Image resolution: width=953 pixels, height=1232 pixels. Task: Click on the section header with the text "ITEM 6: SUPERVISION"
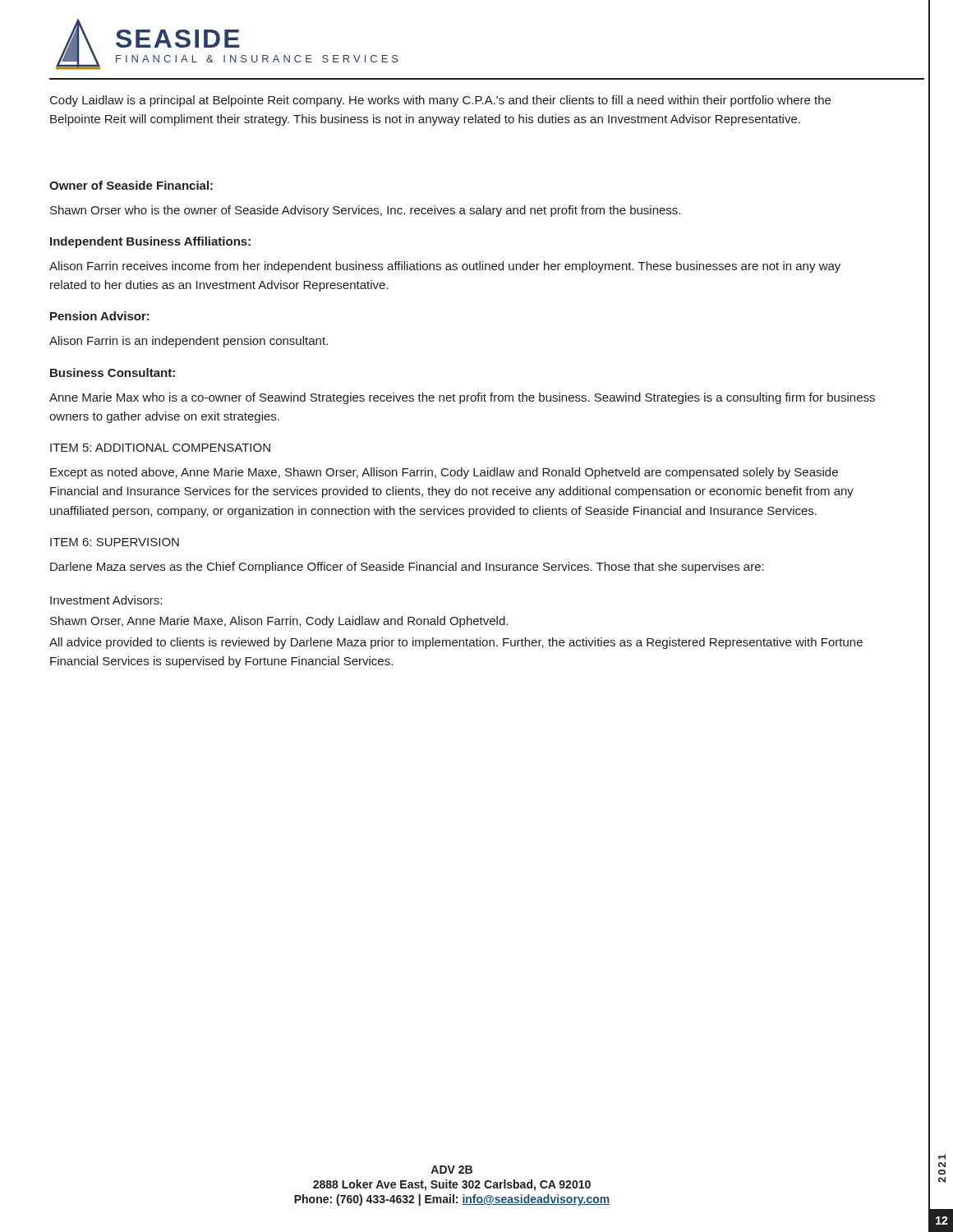coord(115,542)
